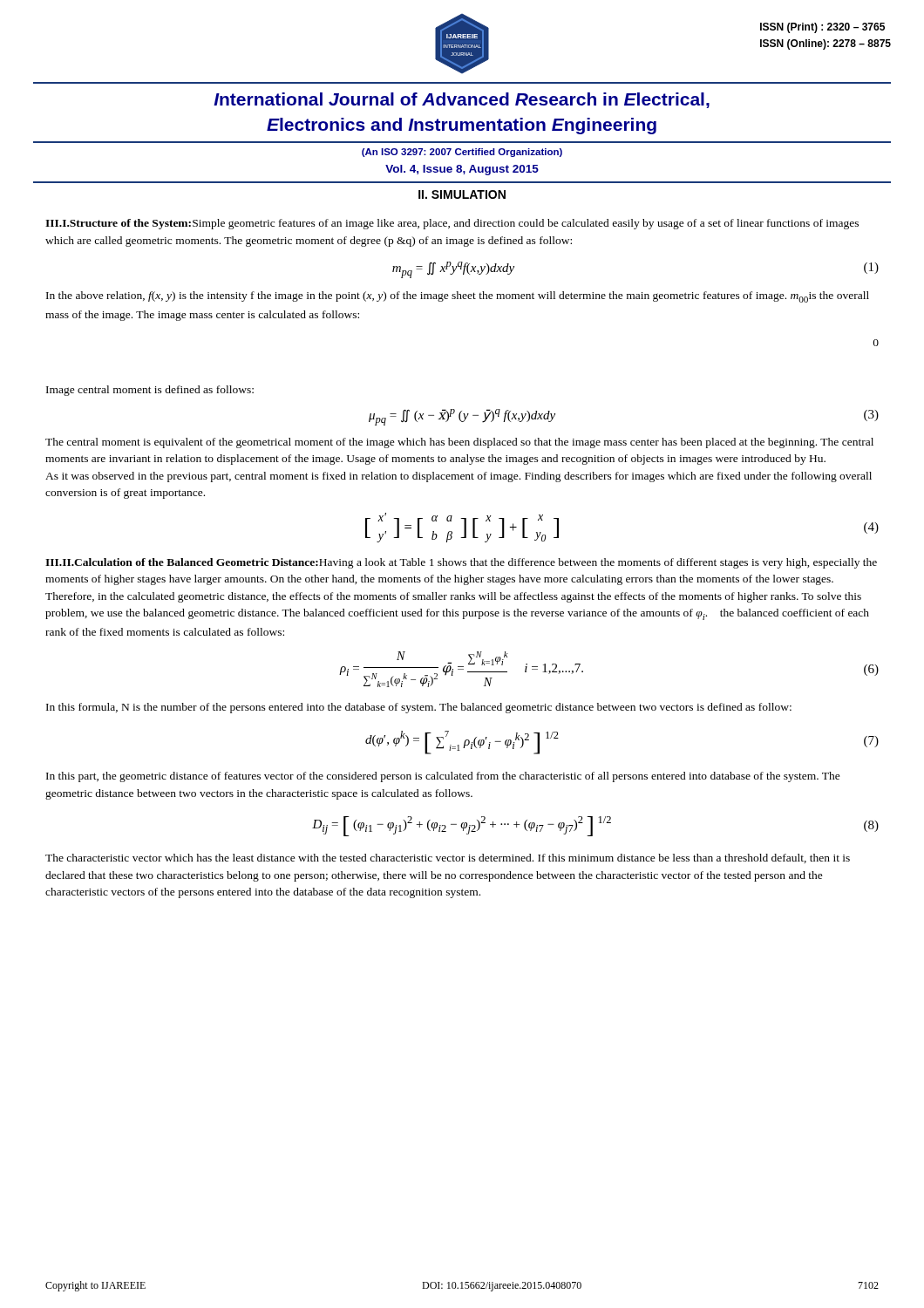Find the block on this page that starts "In this formula, N"
The height and width of the screenshot is (1308, 924).
pyautogui.click(x=419, y=707)
